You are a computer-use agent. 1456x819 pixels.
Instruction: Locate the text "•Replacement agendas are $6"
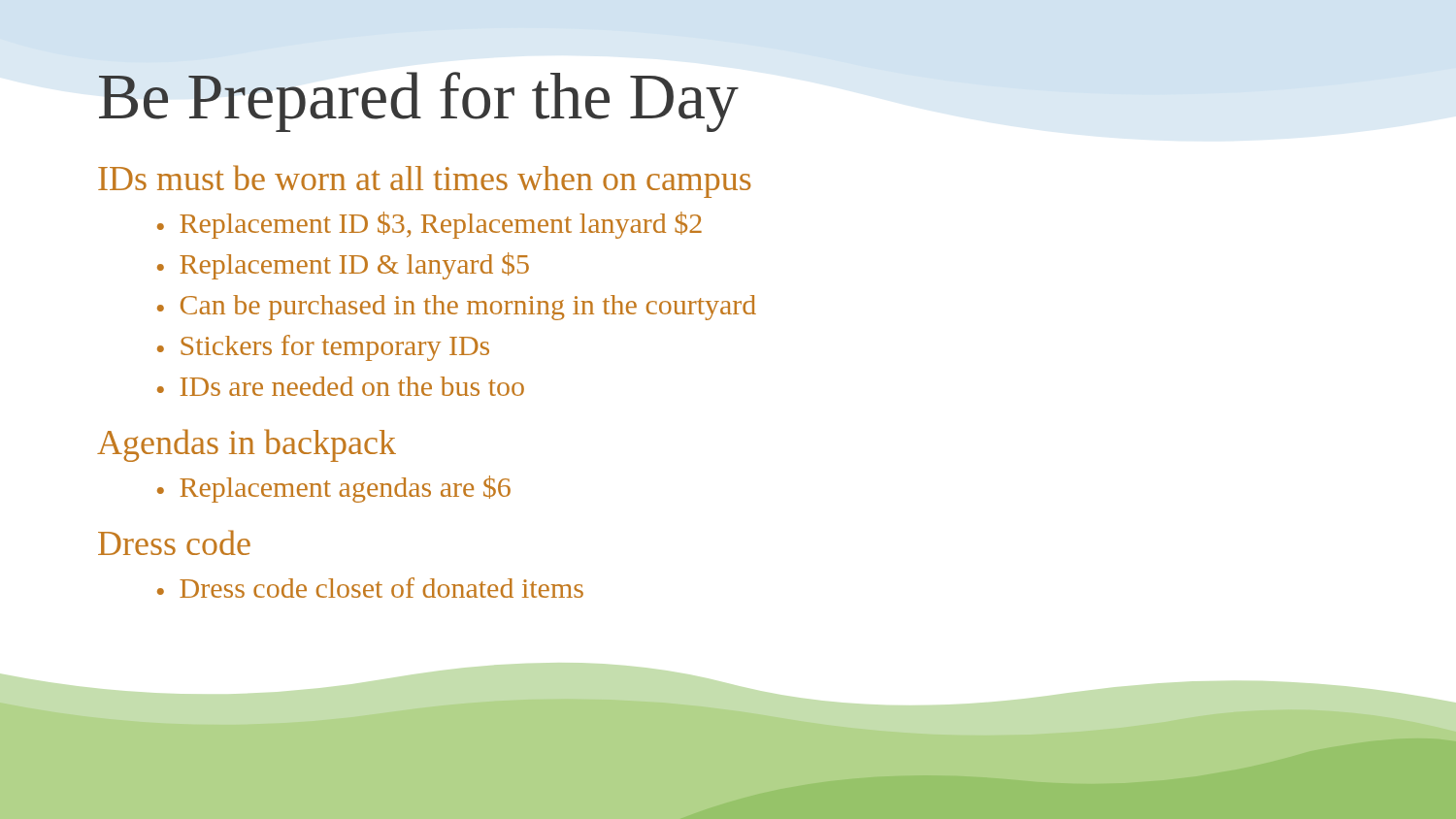[333, 489]
